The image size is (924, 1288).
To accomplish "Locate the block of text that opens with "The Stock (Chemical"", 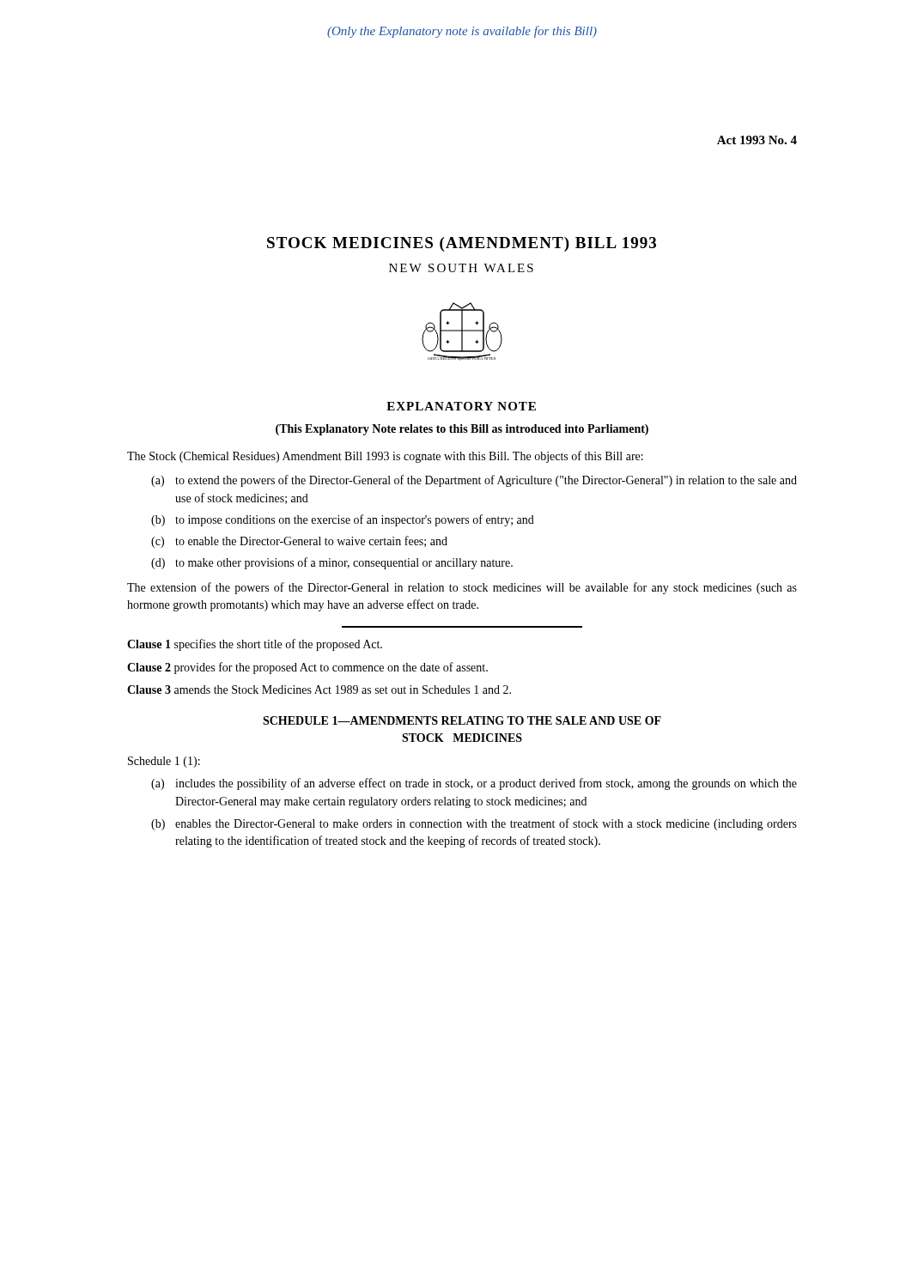I will click(x=385, y=456).
